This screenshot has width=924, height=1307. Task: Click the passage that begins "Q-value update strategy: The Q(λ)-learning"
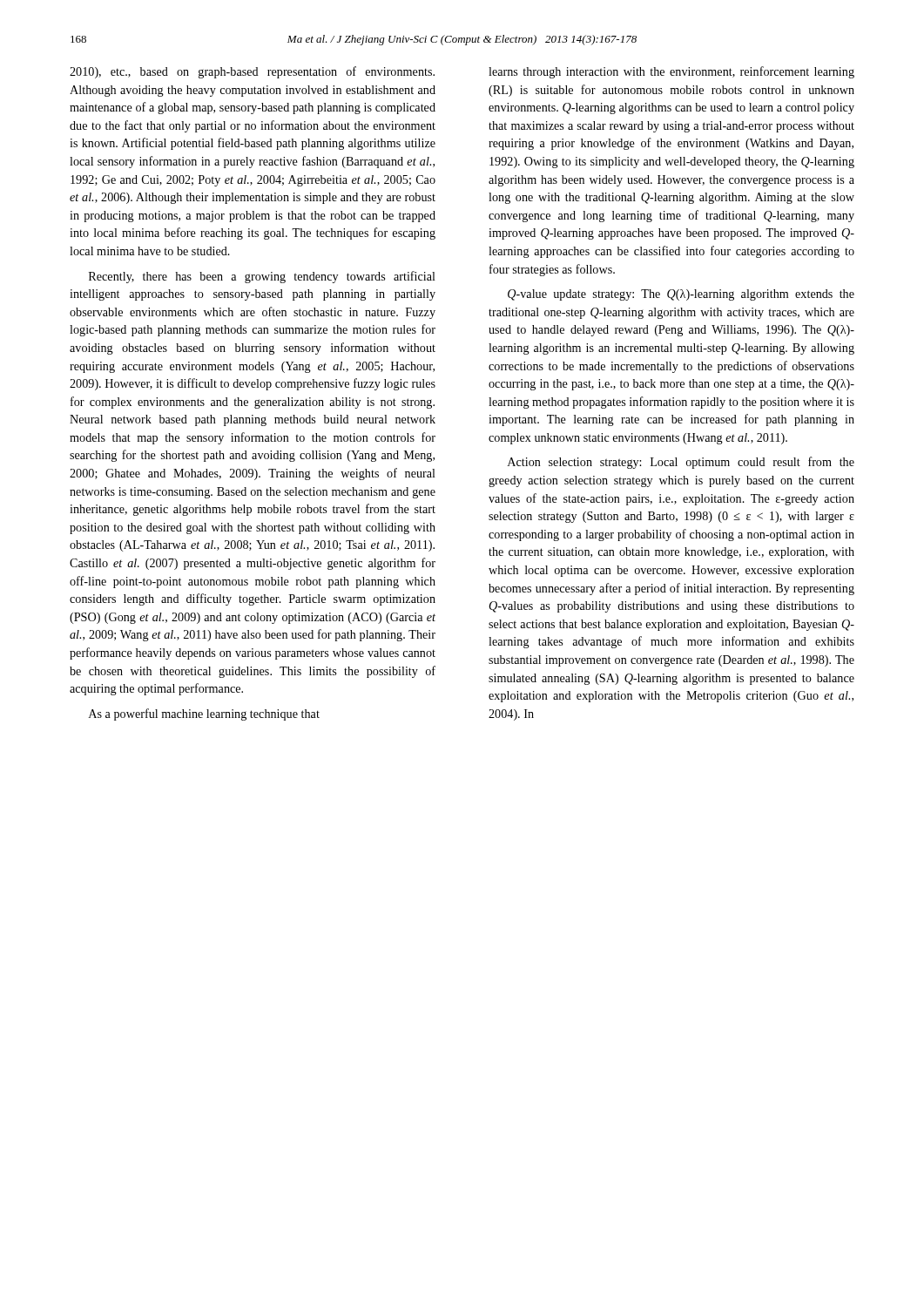pos(671,366)
